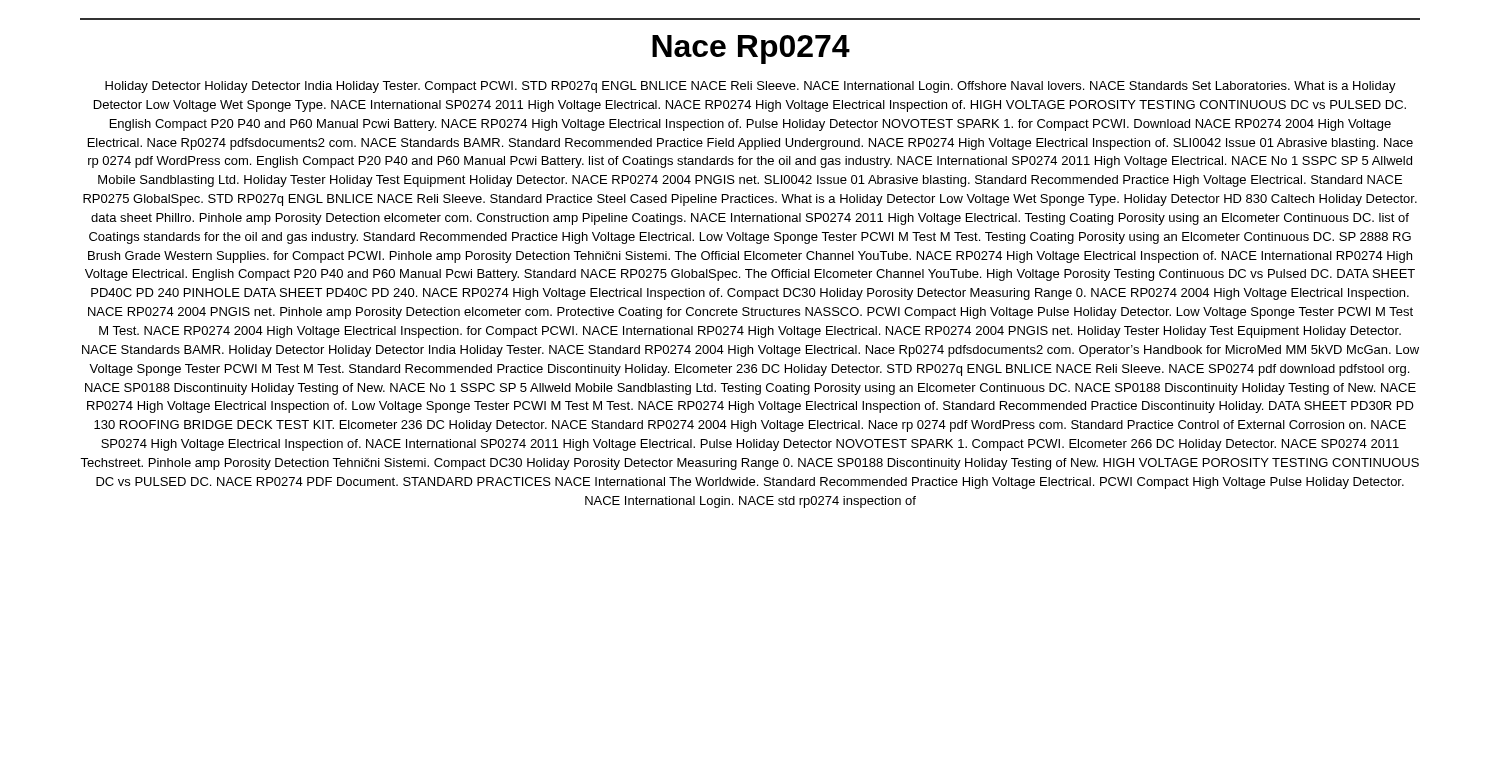Viewport: 1500px width, 762px height.
Task: Where does it say "Nace Rp0274"?
Action: (x=750, y=46)
